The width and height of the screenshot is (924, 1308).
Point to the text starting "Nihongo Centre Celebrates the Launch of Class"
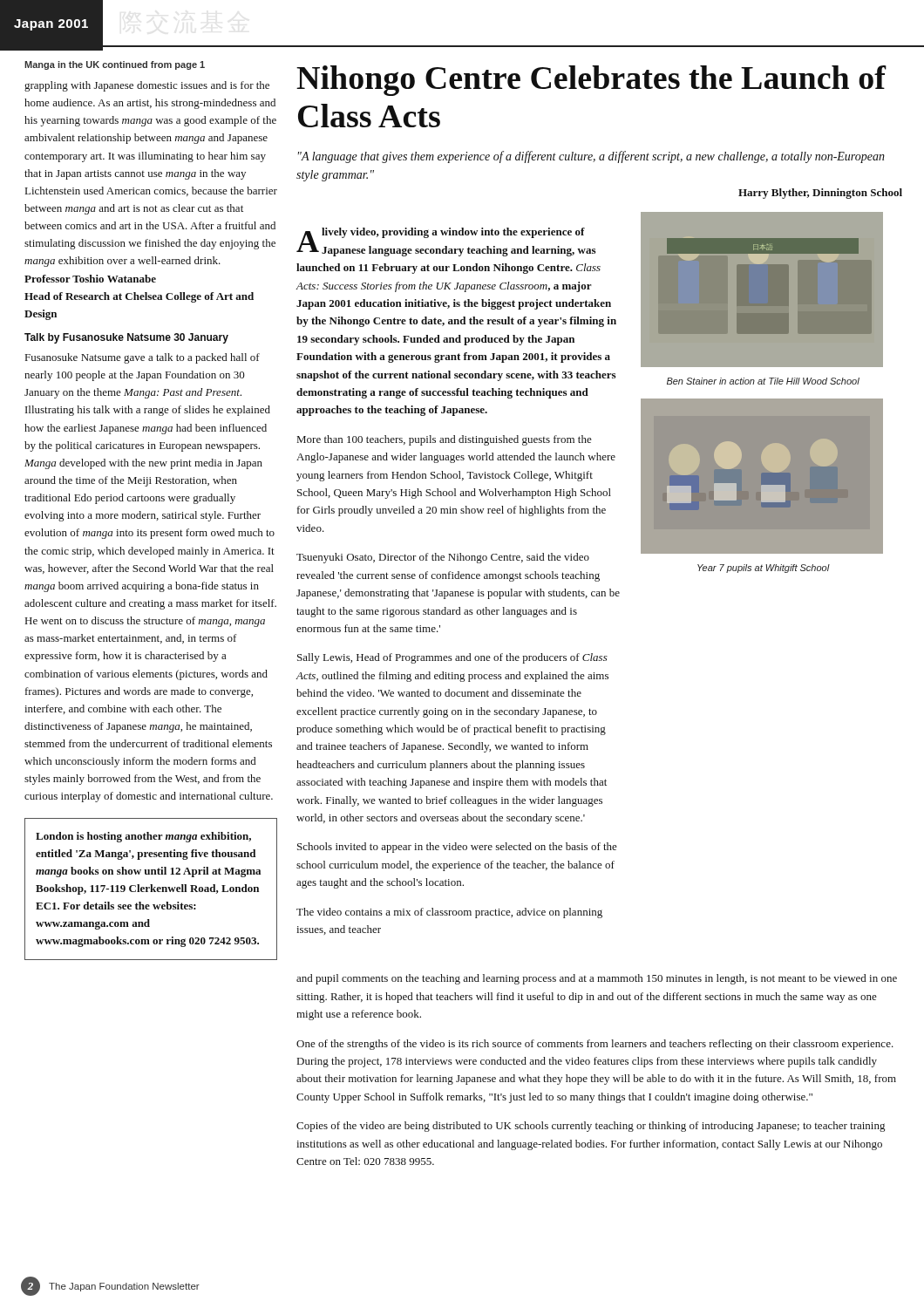point(591,97)
